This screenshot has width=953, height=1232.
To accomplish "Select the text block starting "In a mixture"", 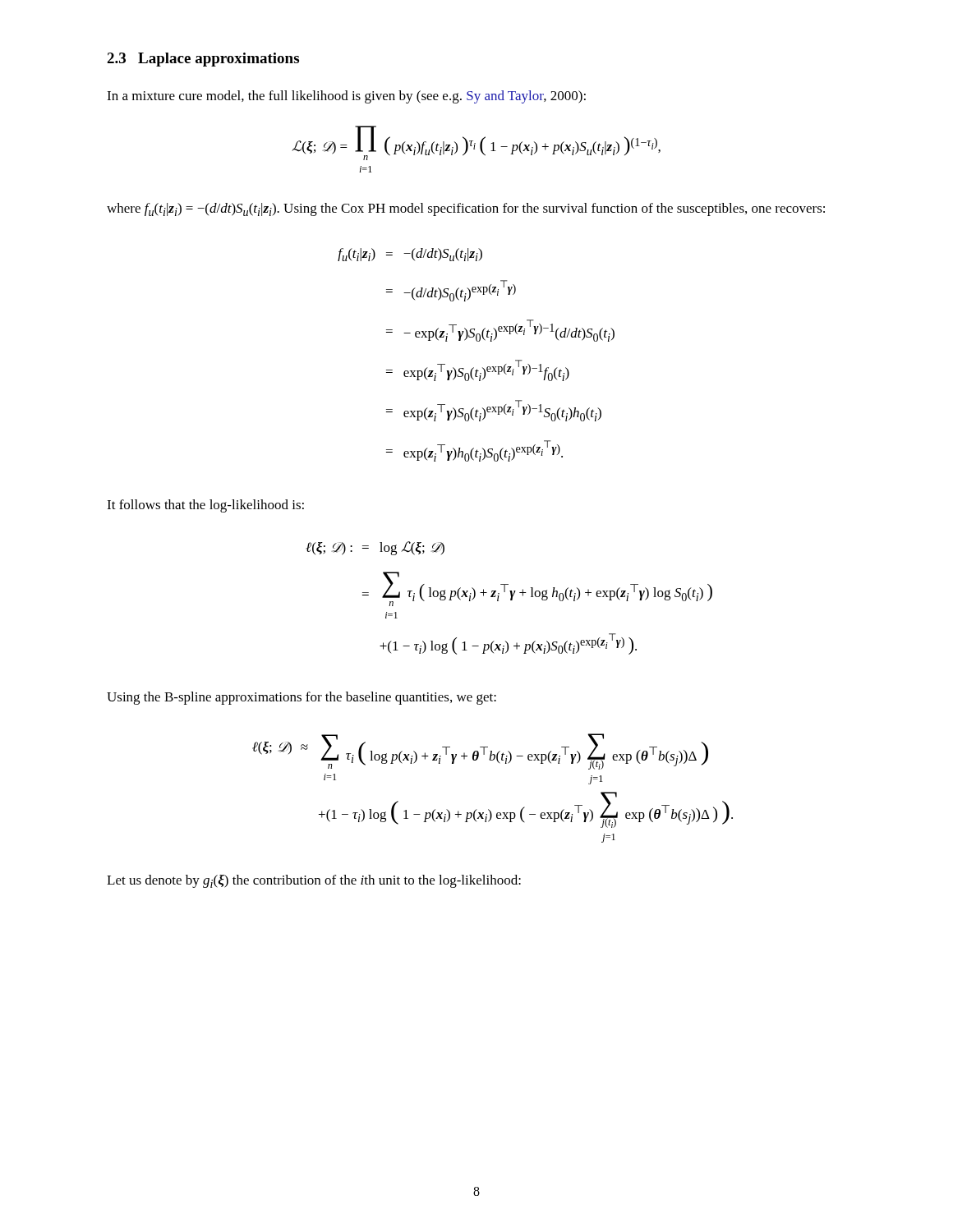I will (347, 96).
